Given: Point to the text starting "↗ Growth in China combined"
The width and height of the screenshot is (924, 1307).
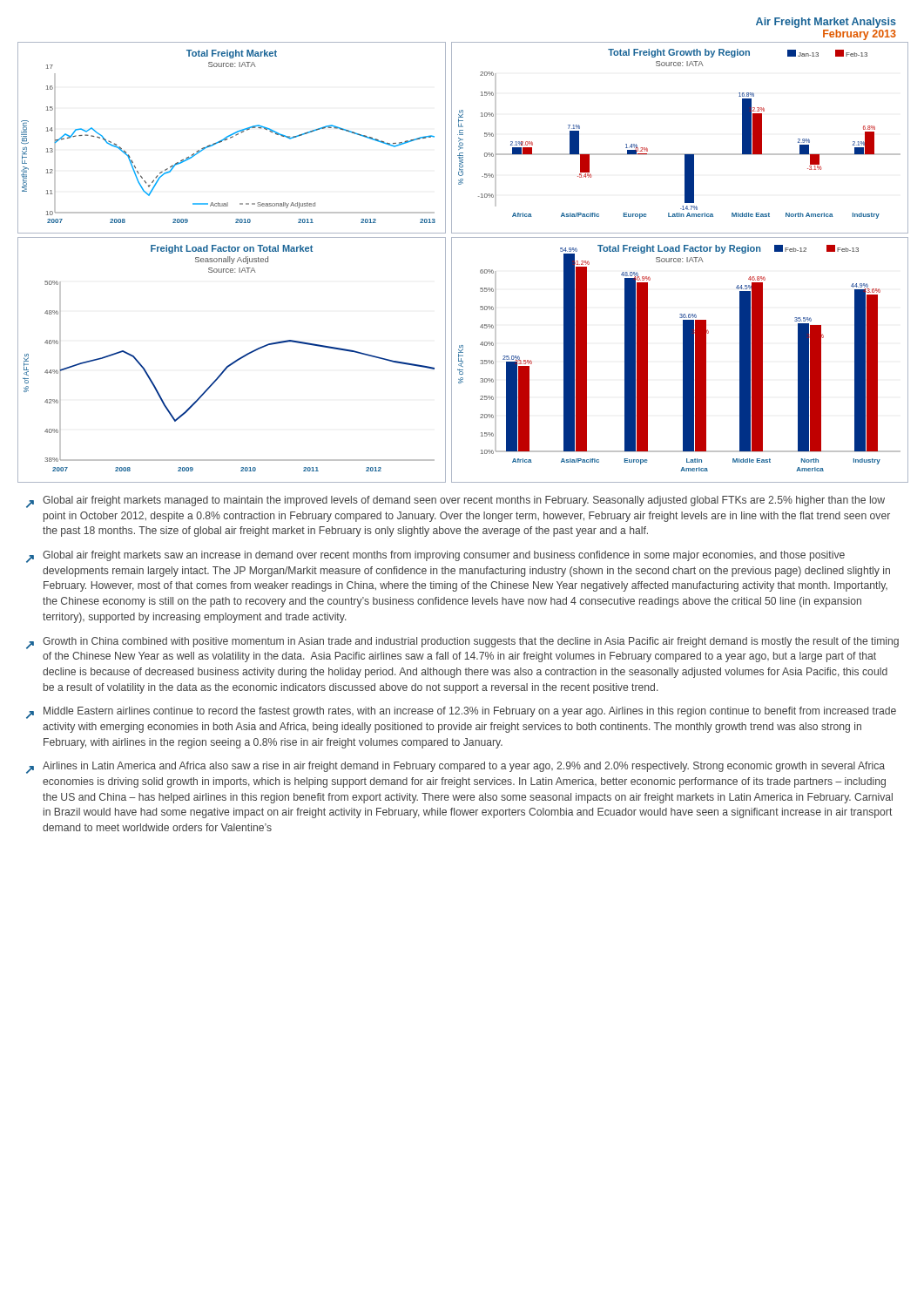Looking at the screenshot, I should pos(462,665).
